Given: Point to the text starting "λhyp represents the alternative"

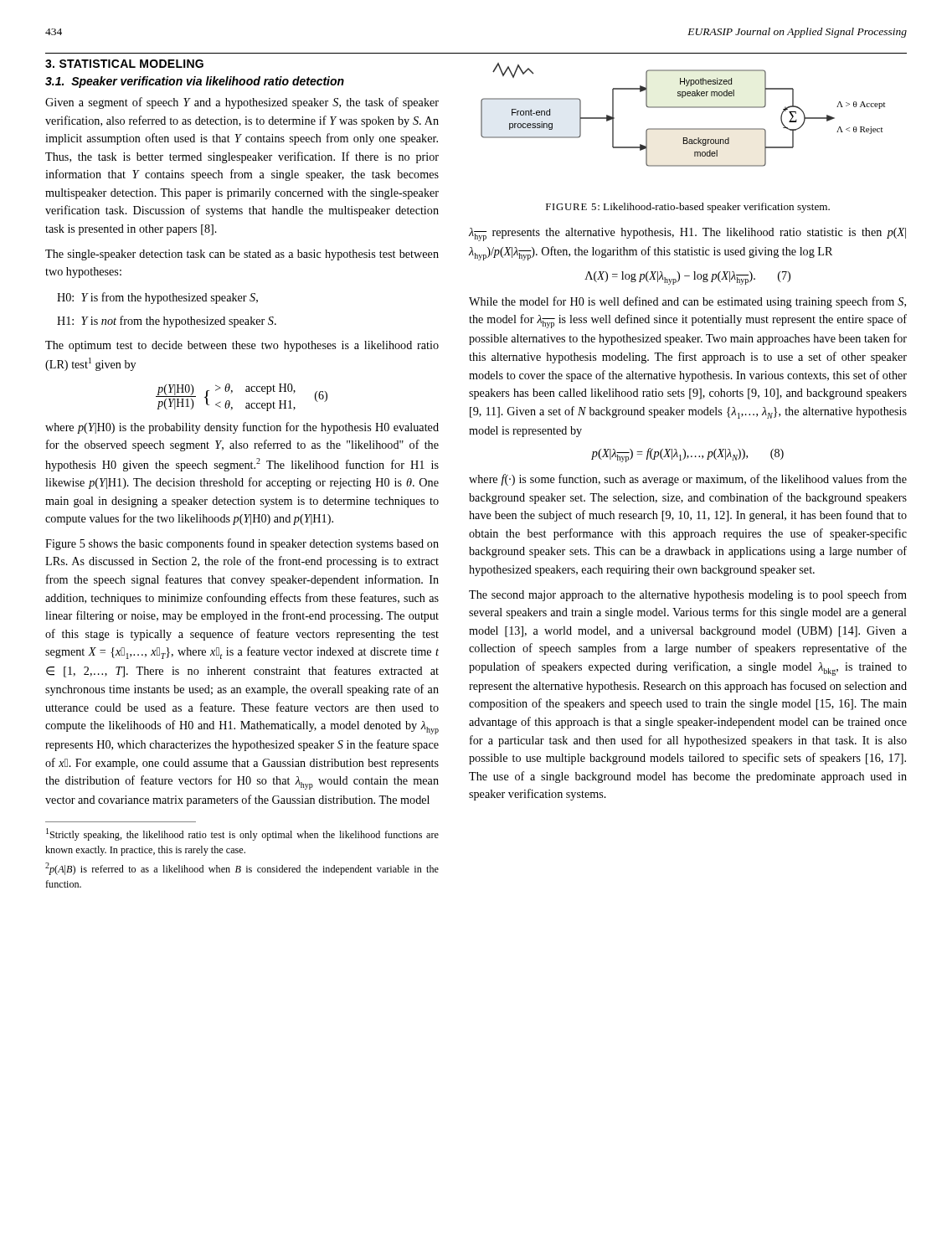Looking at the screenshot, I should coord(688,243).
